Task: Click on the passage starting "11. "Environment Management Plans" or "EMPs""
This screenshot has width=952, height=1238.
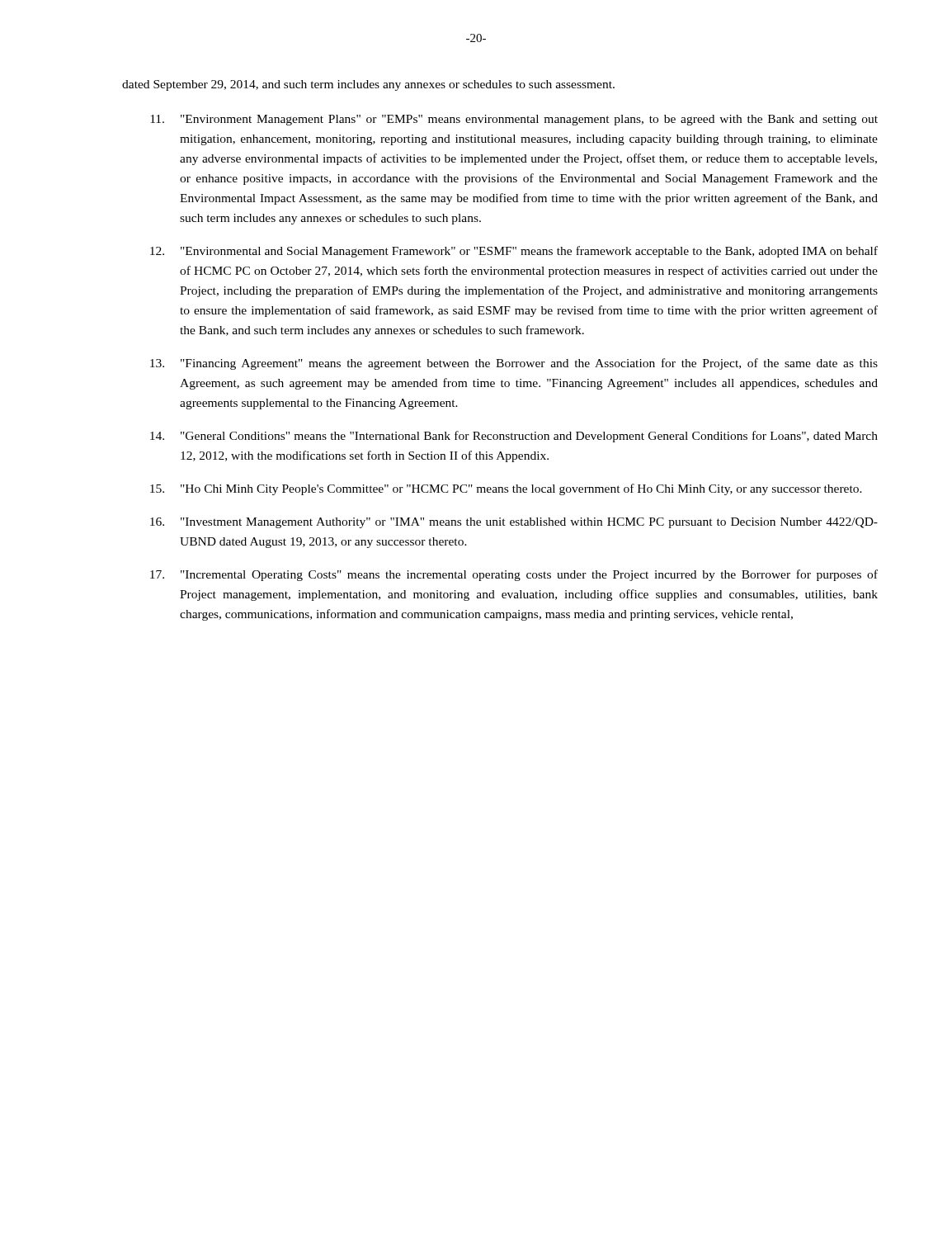Action: pyautogui.click(x=500, y=168)
